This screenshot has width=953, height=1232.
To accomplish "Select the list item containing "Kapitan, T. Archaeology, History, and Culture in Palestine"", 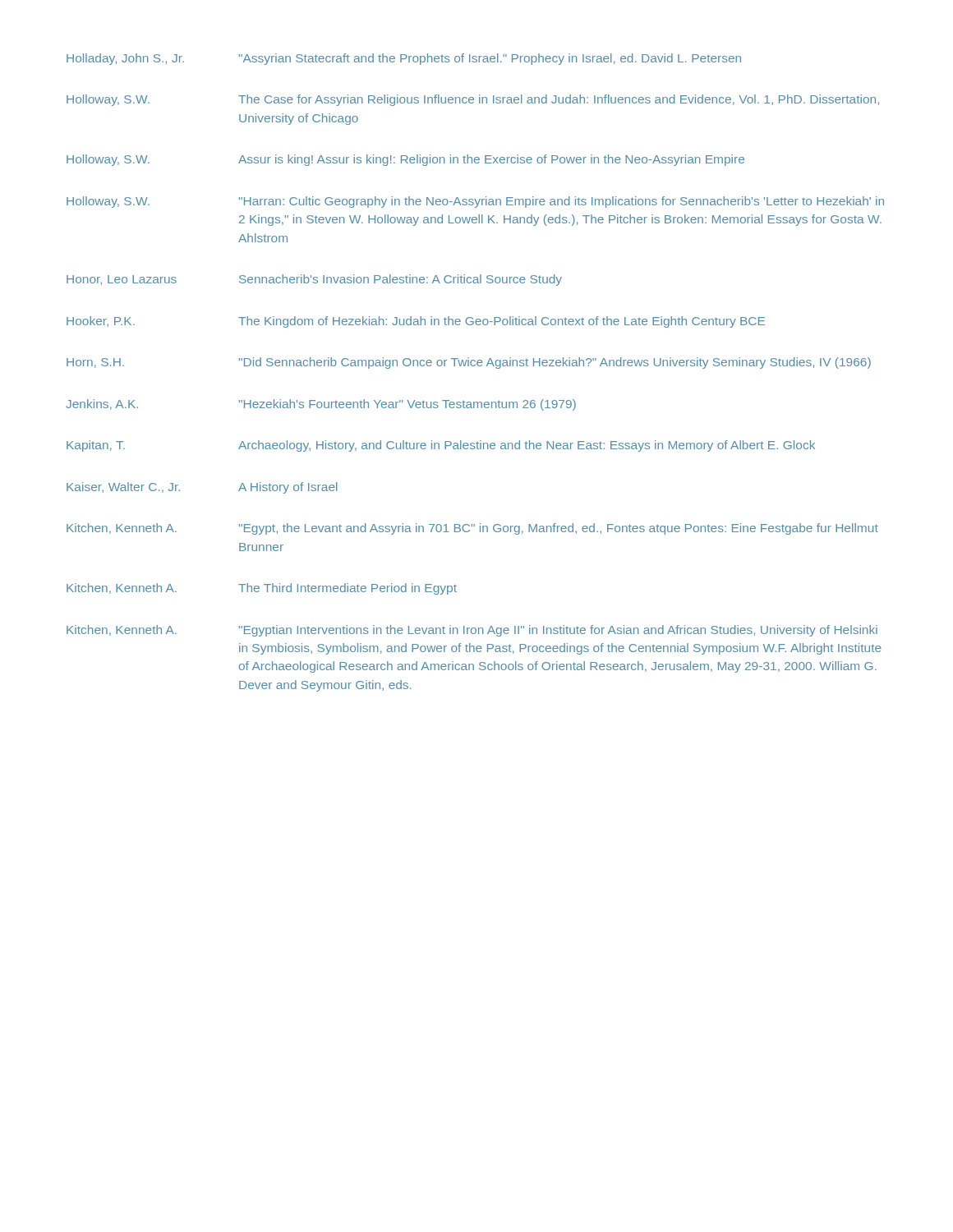I will (x=476, y=445).
